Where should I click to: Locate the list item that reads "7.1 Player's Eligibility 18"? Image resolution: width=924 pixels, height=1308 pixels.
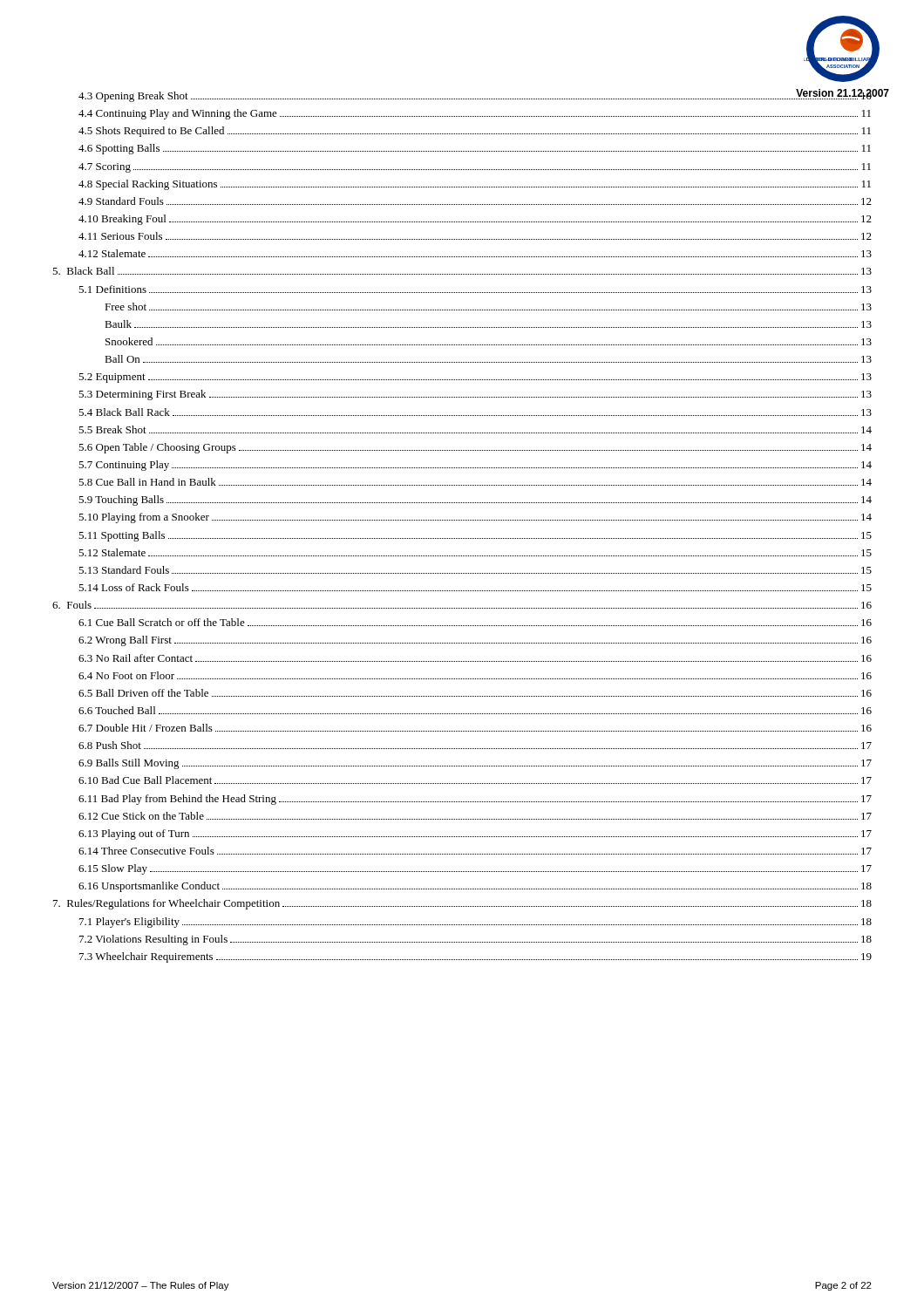(462, 921)
